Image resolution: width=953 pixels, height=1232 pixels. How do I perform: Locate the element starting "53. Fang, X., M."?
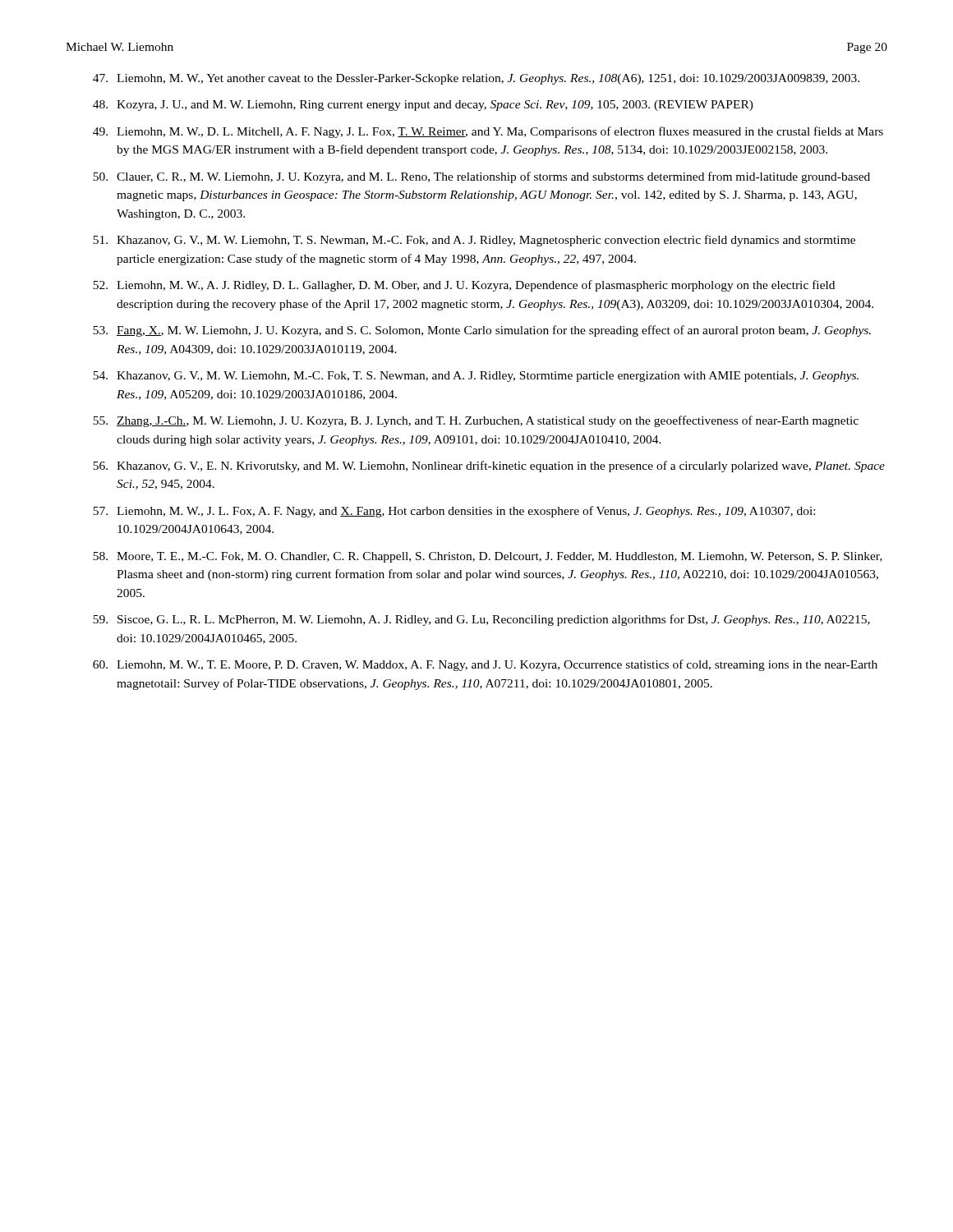[476, 340]
